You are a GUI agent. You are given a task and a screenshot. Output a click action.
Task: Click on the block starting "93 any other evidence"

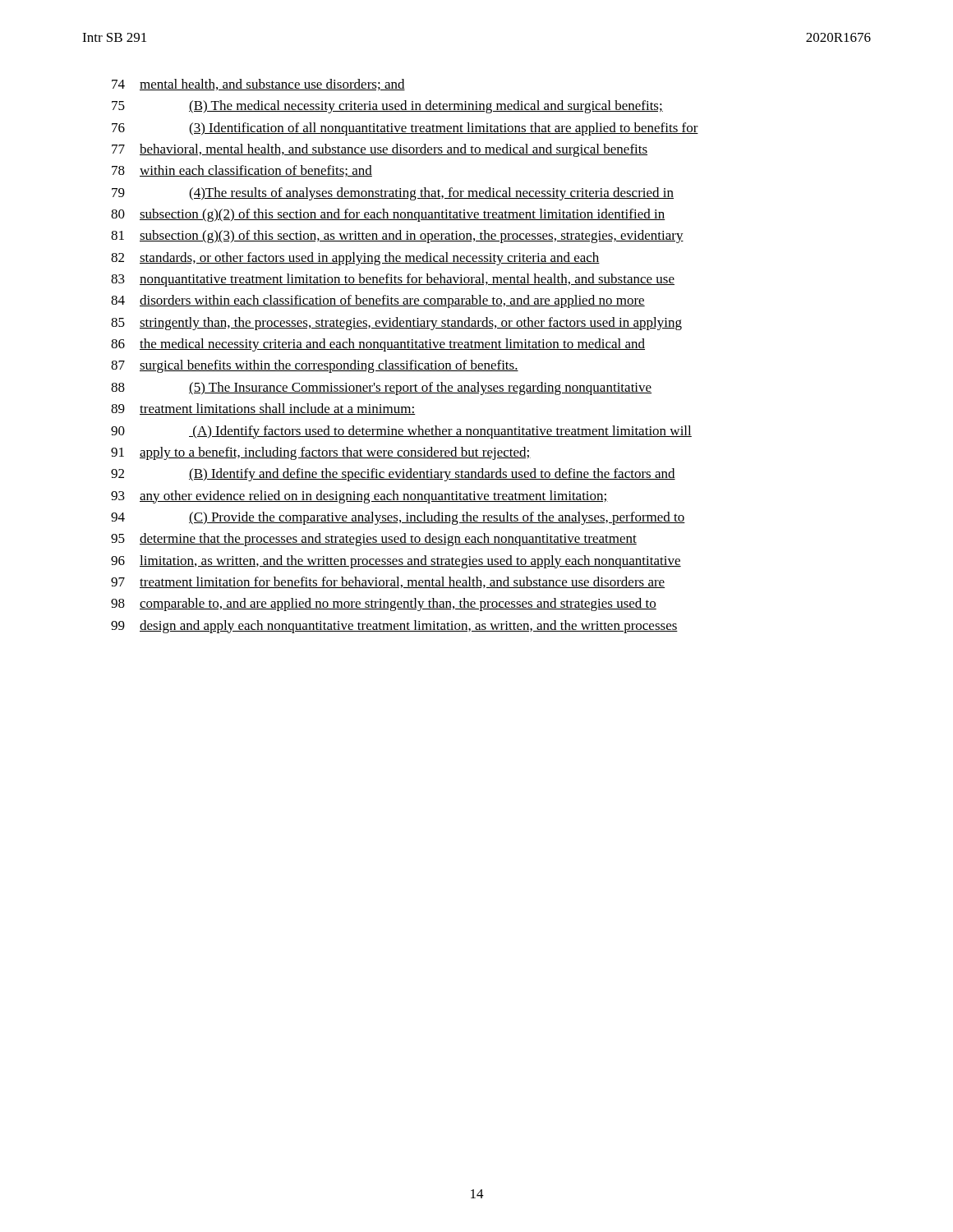(476, 496)
